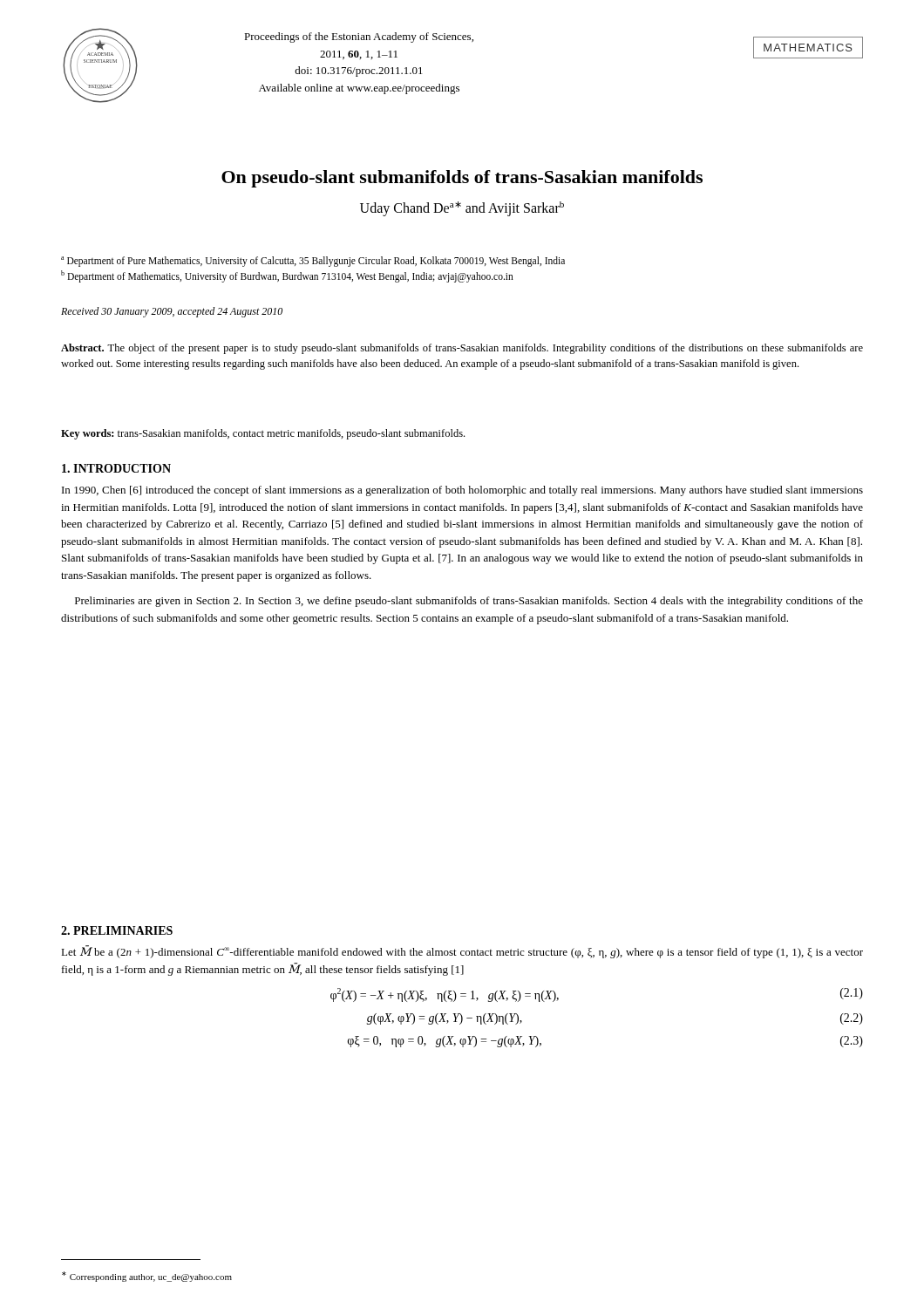Click on the region starting "Preliminaries are given in Section 2. In"

click(x=462, y=609)
